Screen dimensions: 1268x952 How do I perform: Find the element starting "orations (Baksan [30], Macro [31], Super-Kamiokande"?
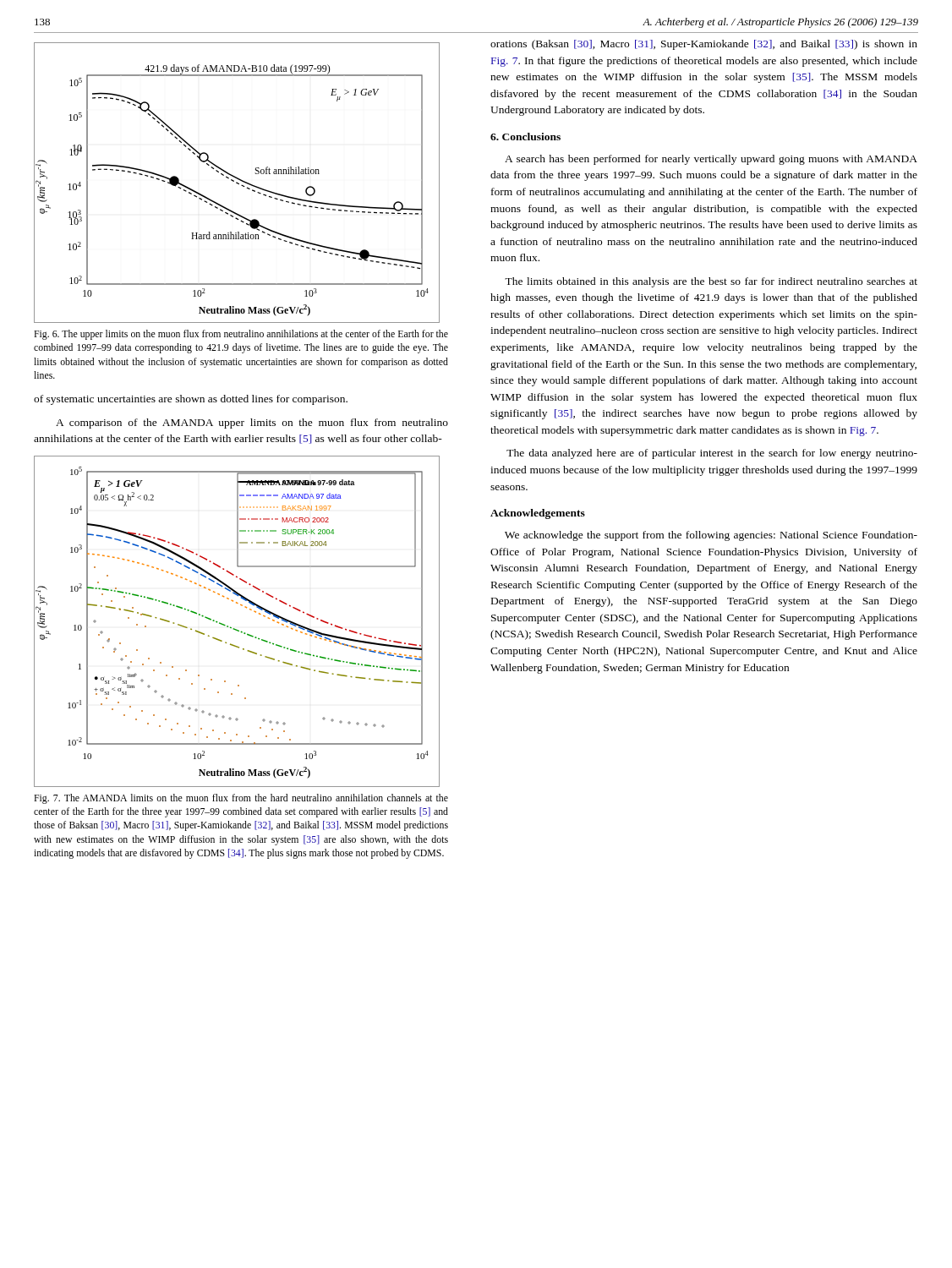click(704, 77)
